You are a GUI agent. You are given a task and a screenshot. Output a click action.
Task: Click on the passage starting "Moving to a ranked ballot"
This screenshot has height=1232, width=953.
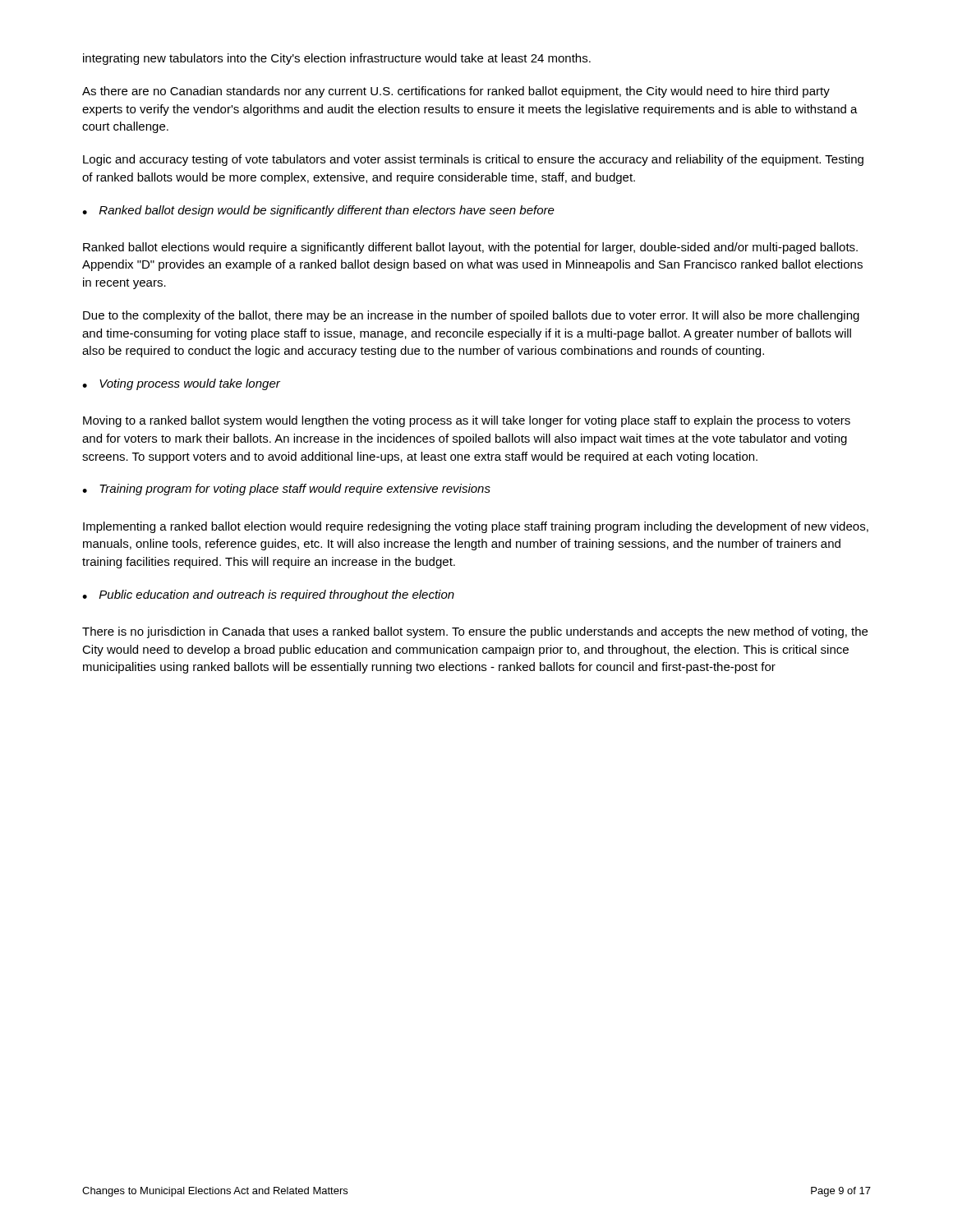pyautogui.click(x=466, y=438)
